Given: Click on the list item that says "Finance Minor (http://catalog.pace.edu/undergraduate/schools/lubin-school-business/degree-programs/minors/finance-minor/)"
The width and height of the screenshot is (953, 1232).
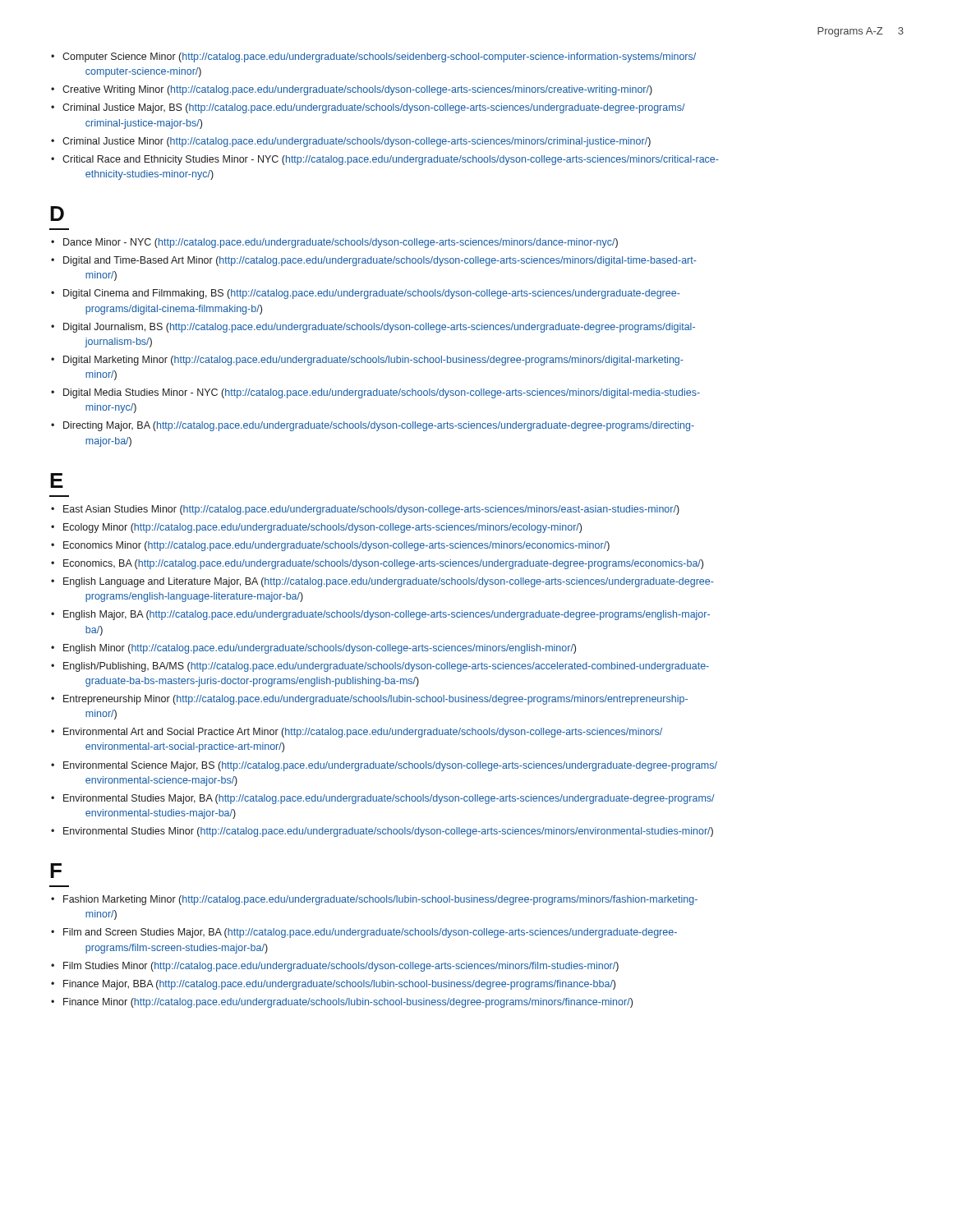Looking at the screenshot, I should [348, 1002].
